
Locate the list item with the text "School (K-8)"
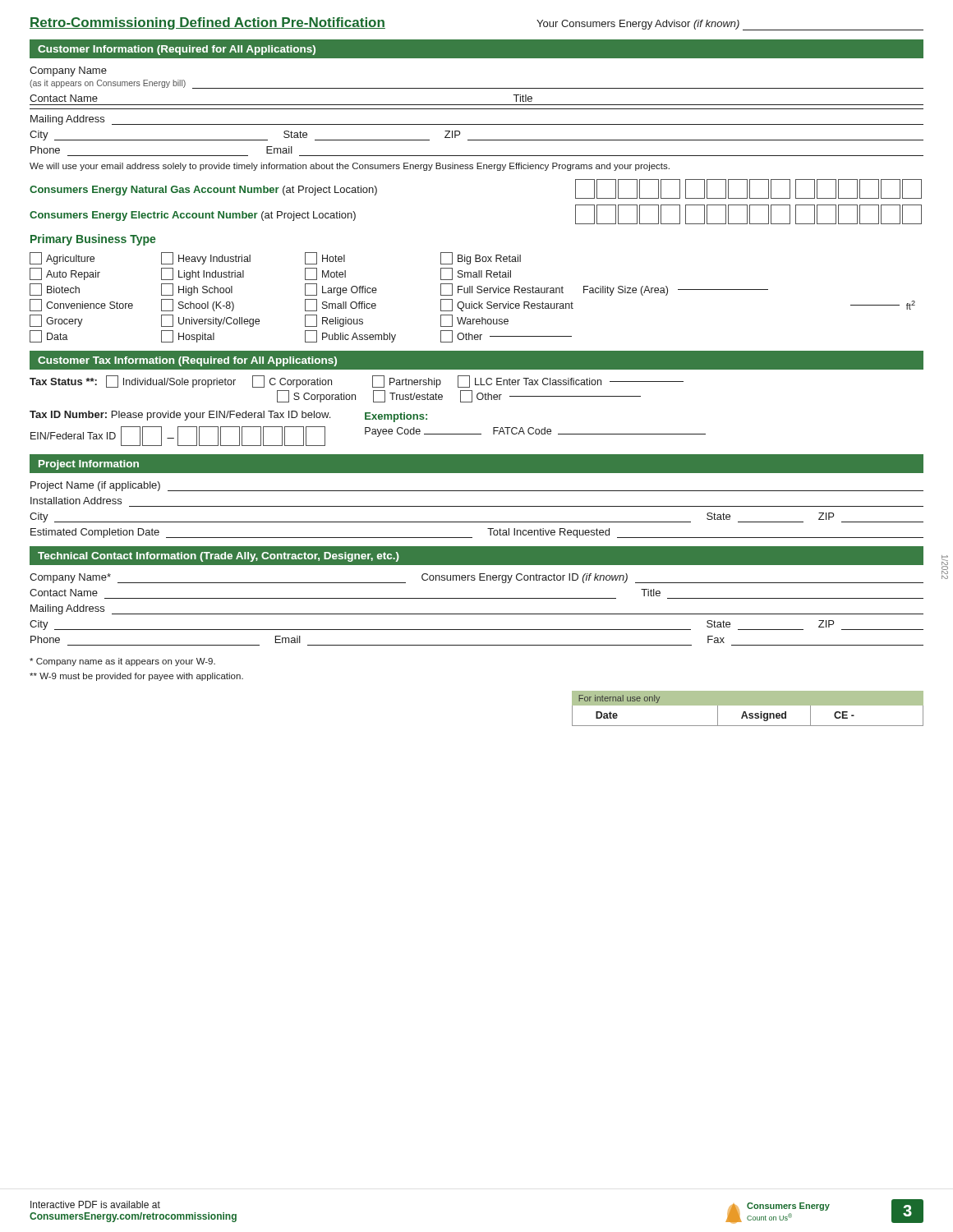pyautogui.click(x=198, y=305)
